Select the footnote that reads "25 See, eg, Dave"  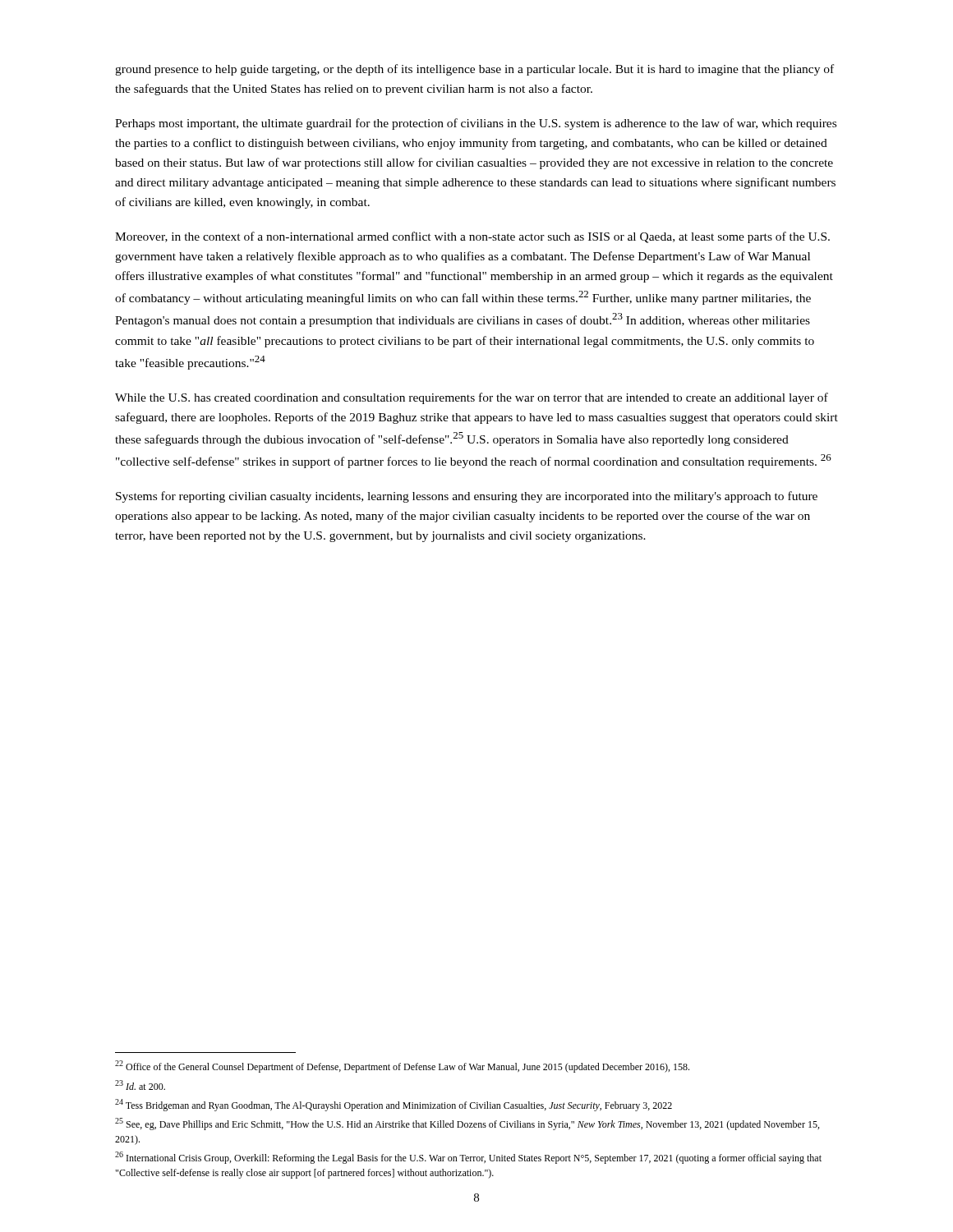point(467,1131)
